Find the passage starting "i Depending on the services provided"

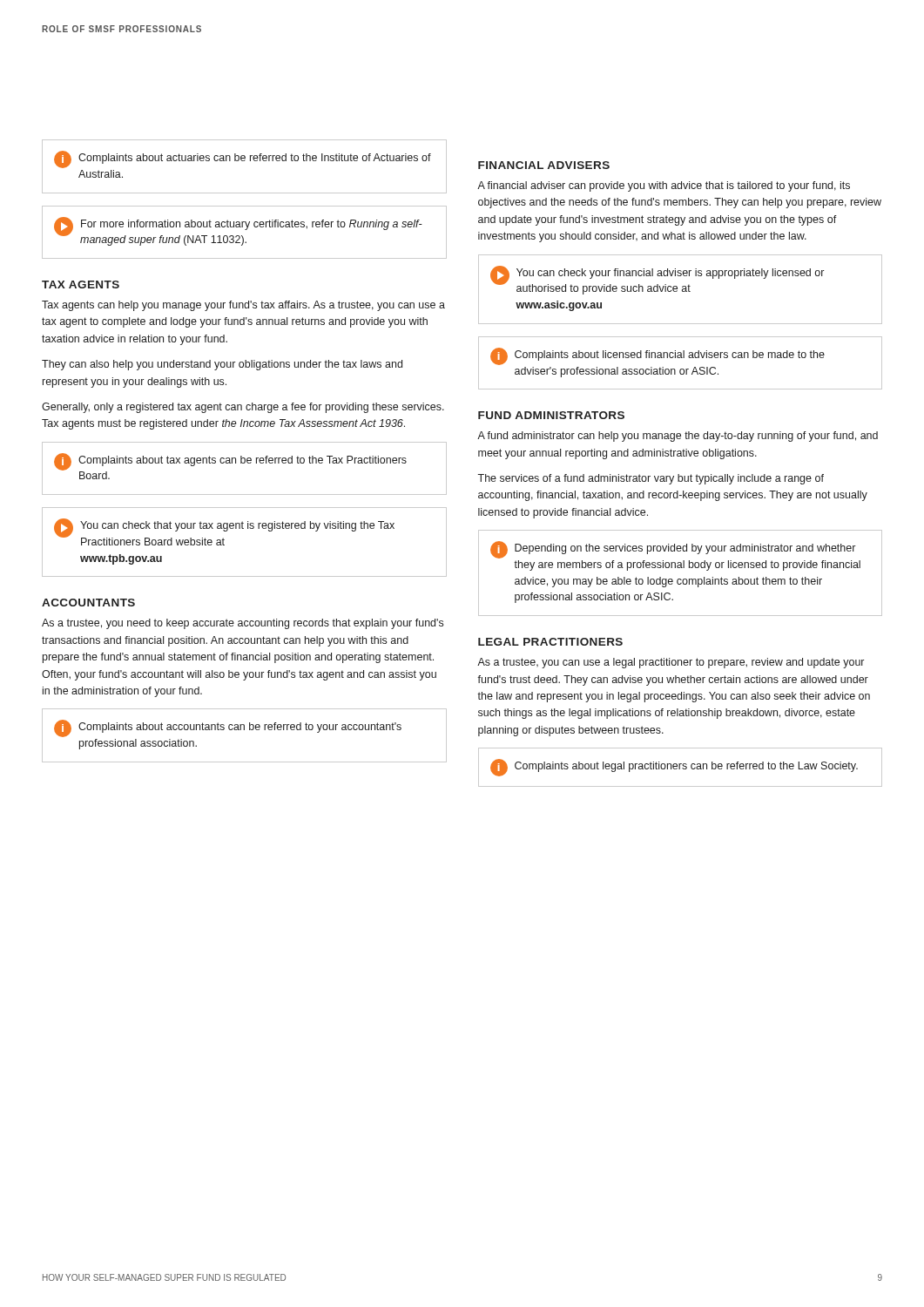point(680,573)
